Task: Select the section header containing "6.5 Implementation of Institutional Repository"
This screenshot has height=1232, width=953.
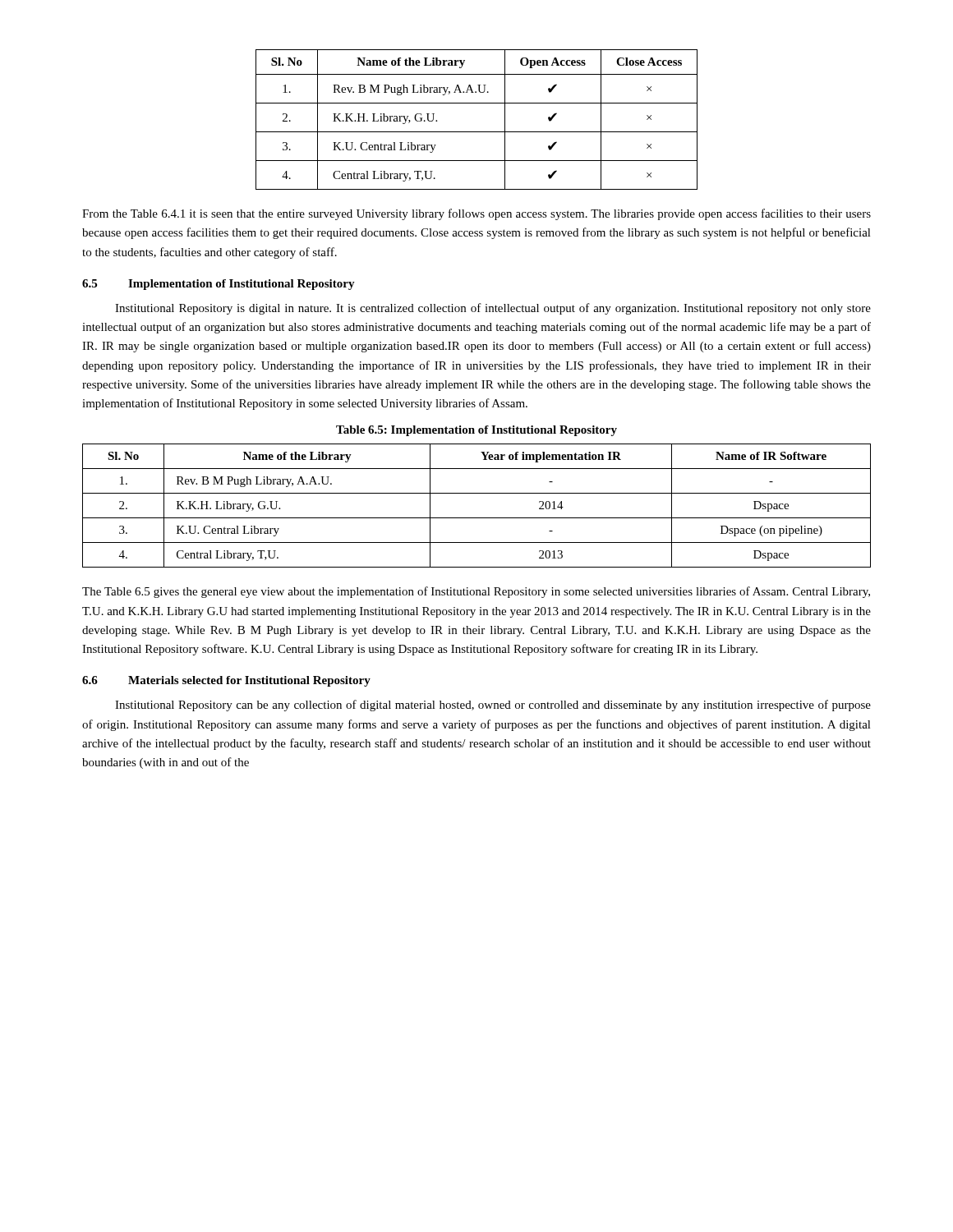Action: tap(218, 284)
